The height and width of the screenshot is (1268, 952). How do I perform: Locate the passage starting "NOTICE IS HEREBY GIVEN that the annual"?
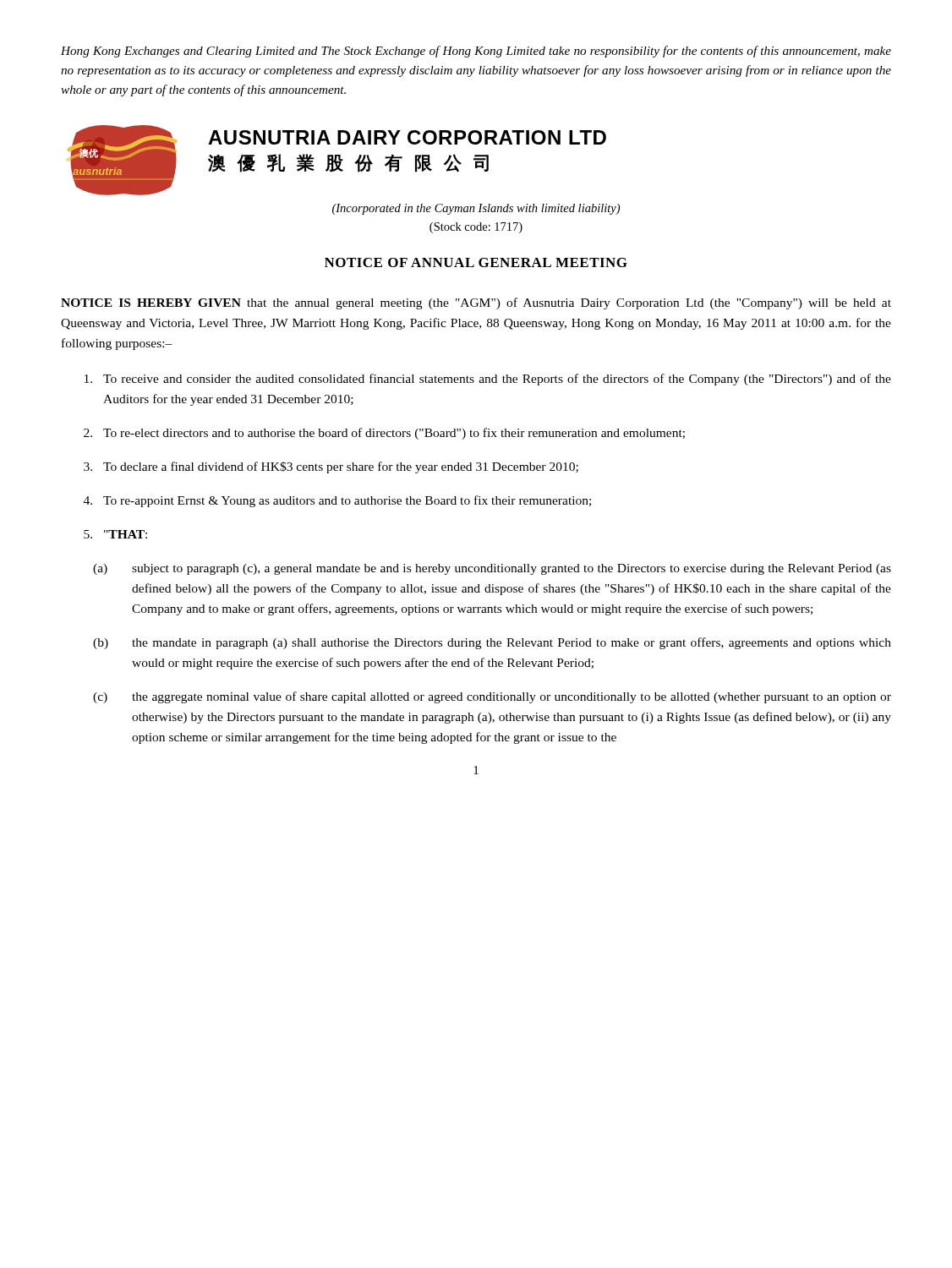coord(476,323)
